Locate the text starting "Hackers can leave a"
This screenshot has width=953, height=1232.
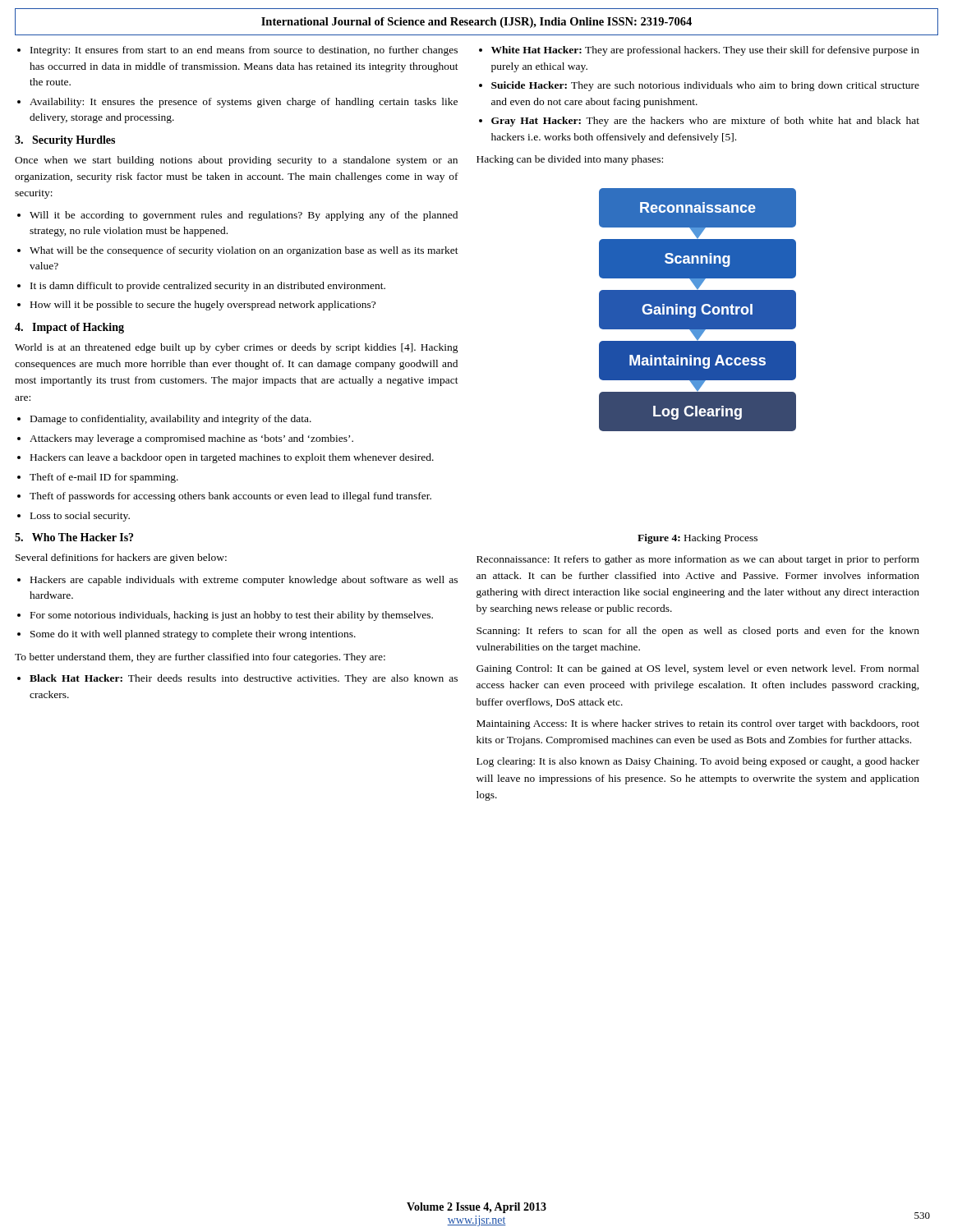pos(232,457)
